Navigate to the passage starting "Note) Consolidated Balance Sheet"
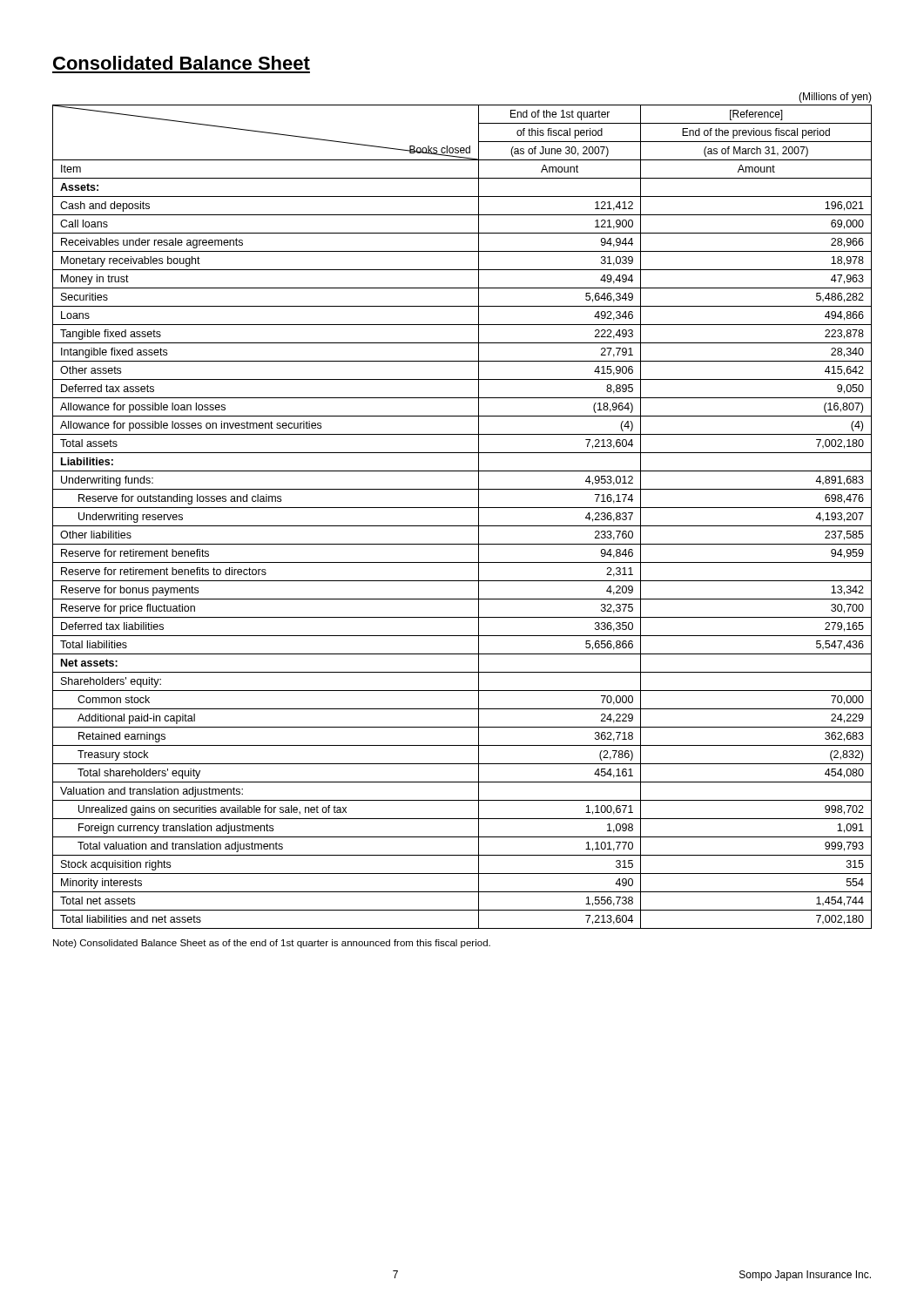The width and height of the screenshot is (924, 1307). 272,943
